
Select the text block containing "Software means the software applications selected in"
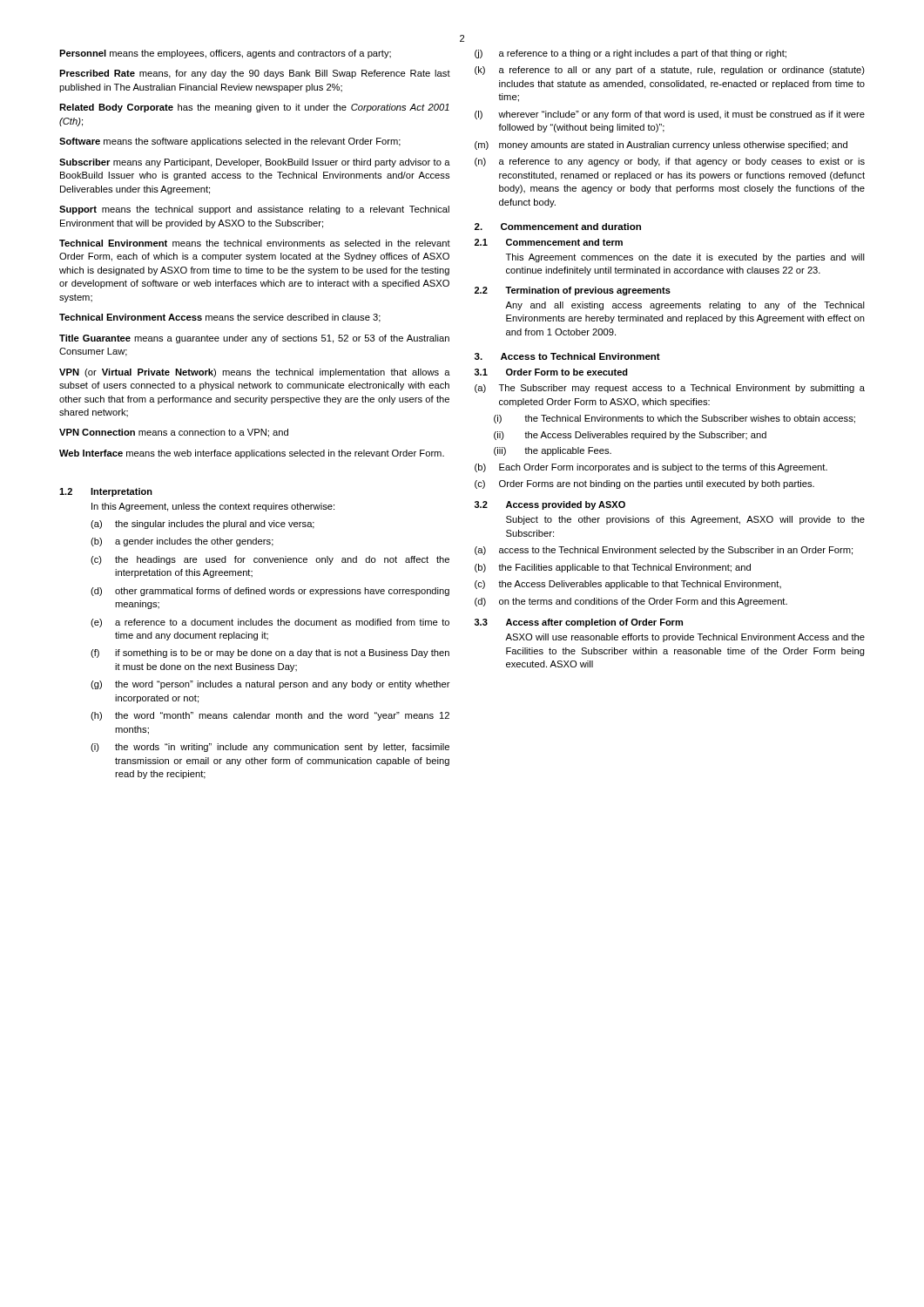[x=230, y=141]
